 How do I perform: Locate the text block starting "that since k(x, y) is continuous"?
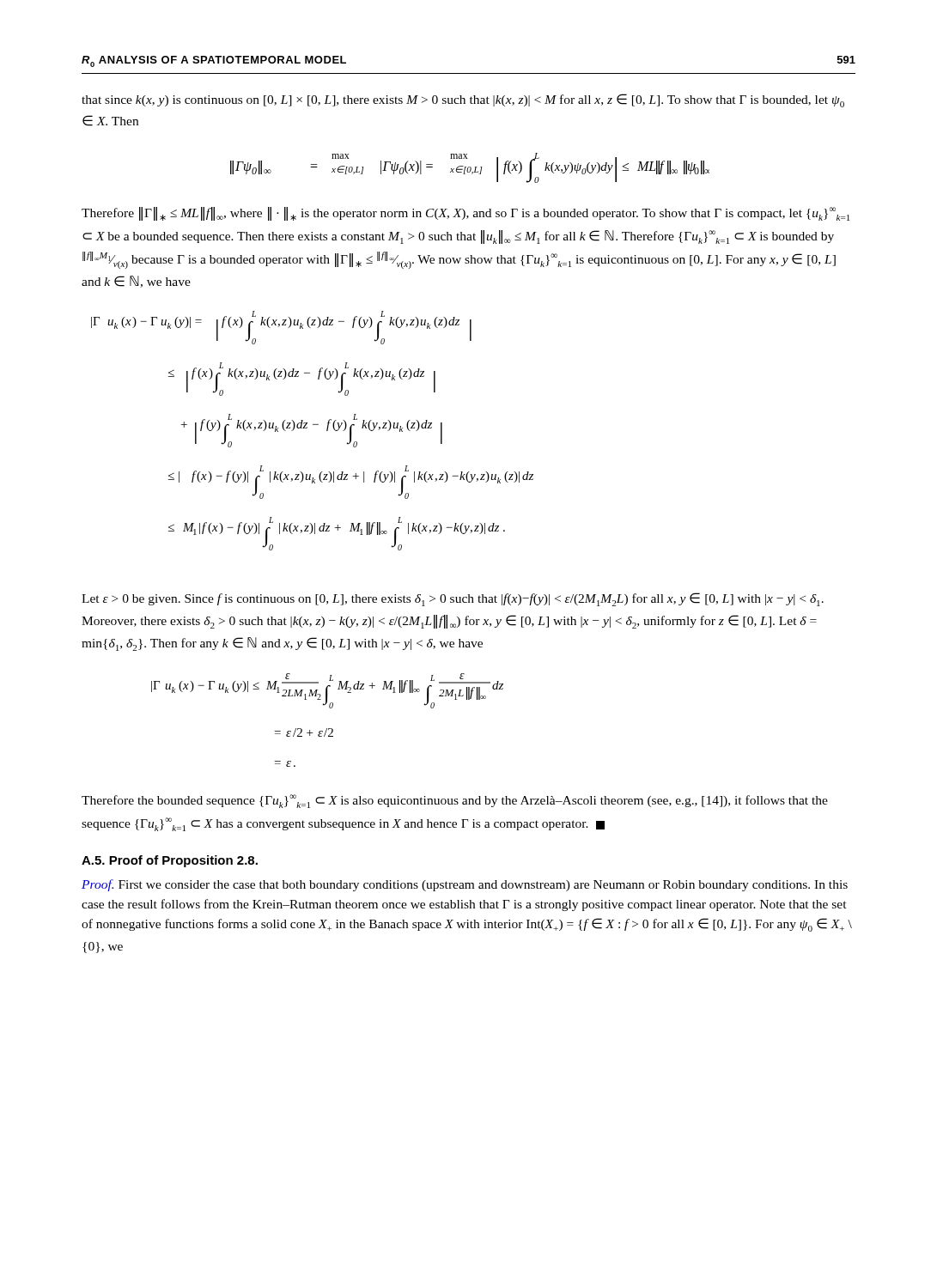pyautogui.click(x=468, y=110)
